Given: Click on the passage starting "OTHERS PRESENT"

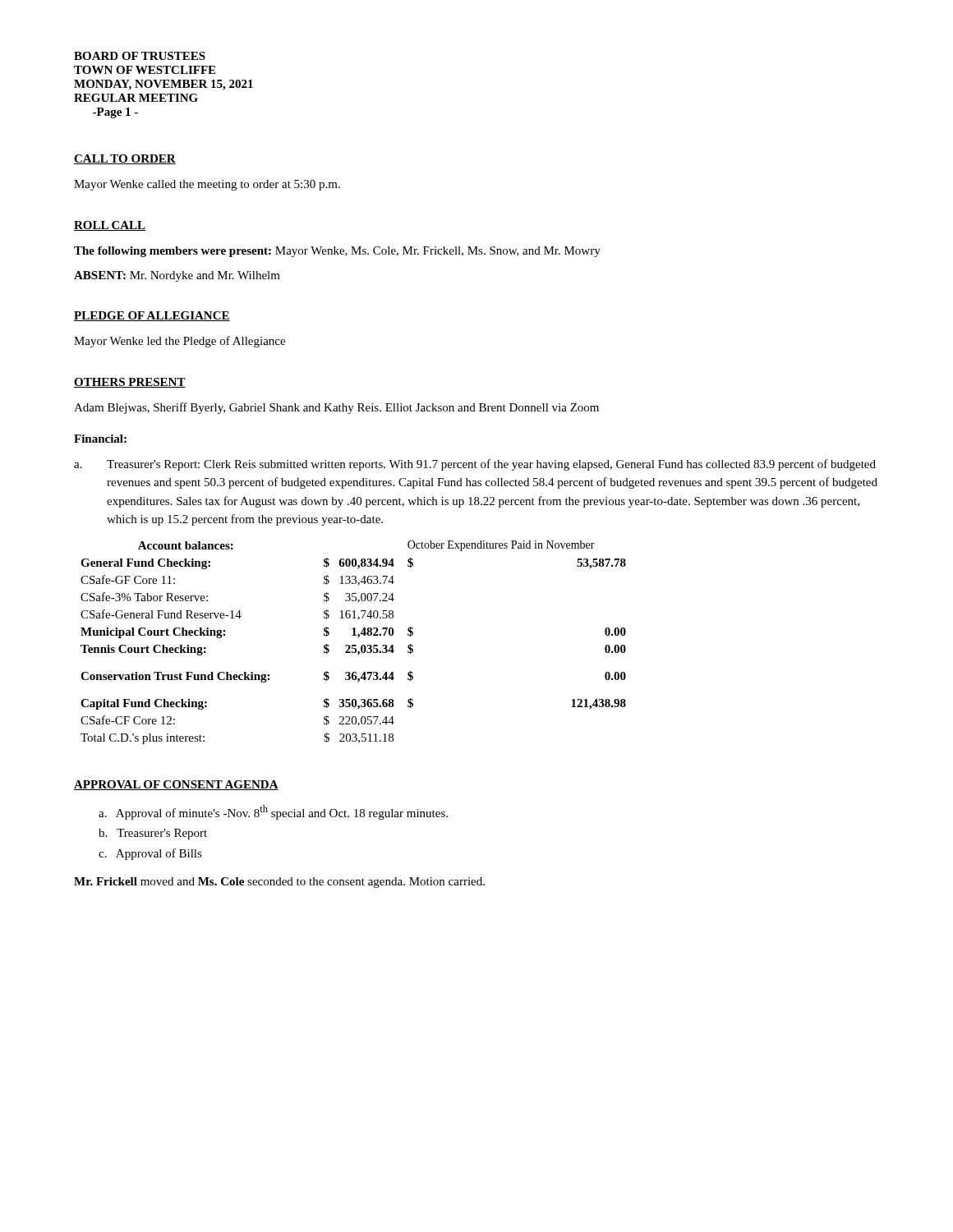Looking at the screenshot, I should click(x=130, y=382).
